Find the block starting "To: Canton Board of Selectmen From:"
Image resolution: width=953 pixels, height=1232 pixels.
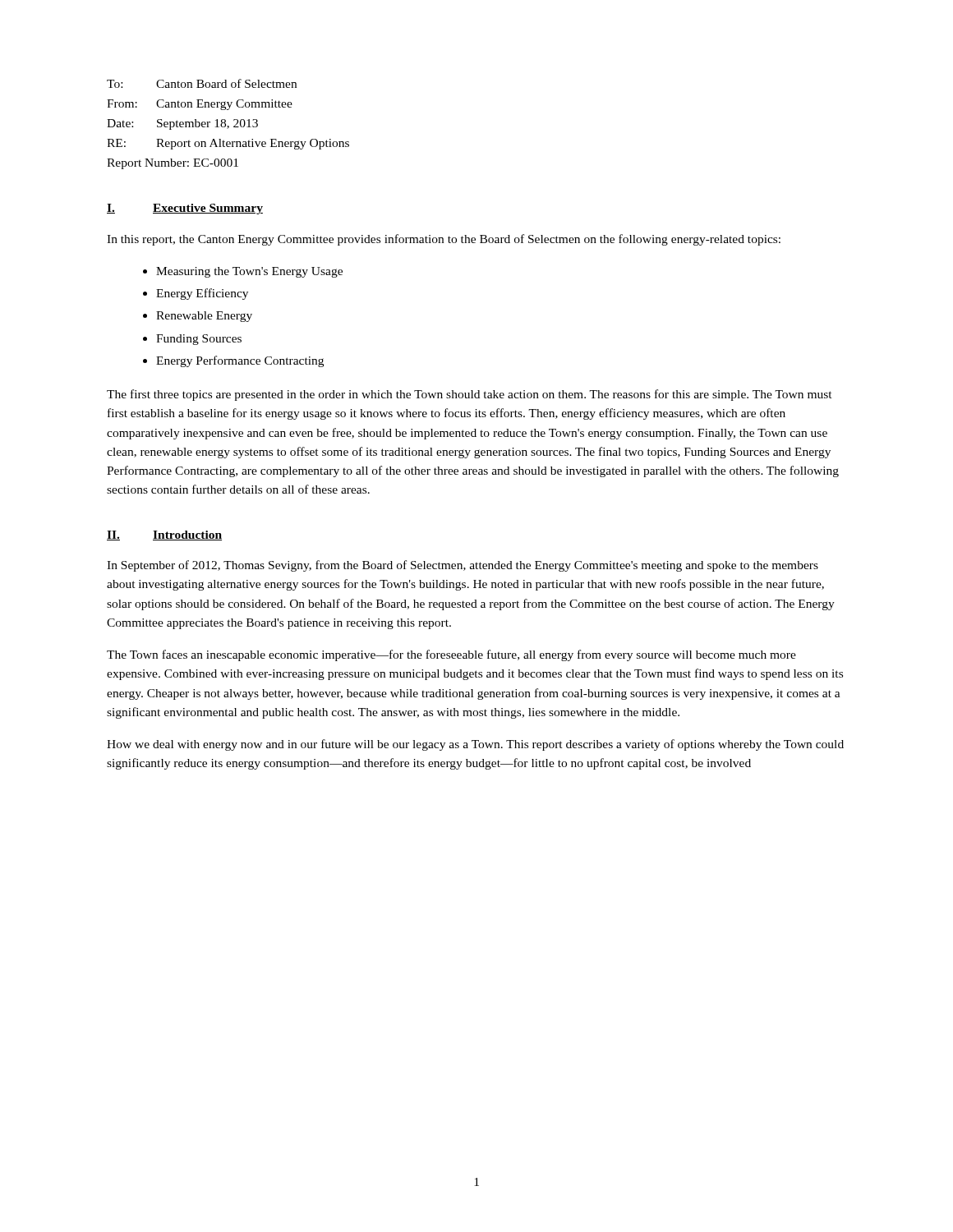[228, 123]
